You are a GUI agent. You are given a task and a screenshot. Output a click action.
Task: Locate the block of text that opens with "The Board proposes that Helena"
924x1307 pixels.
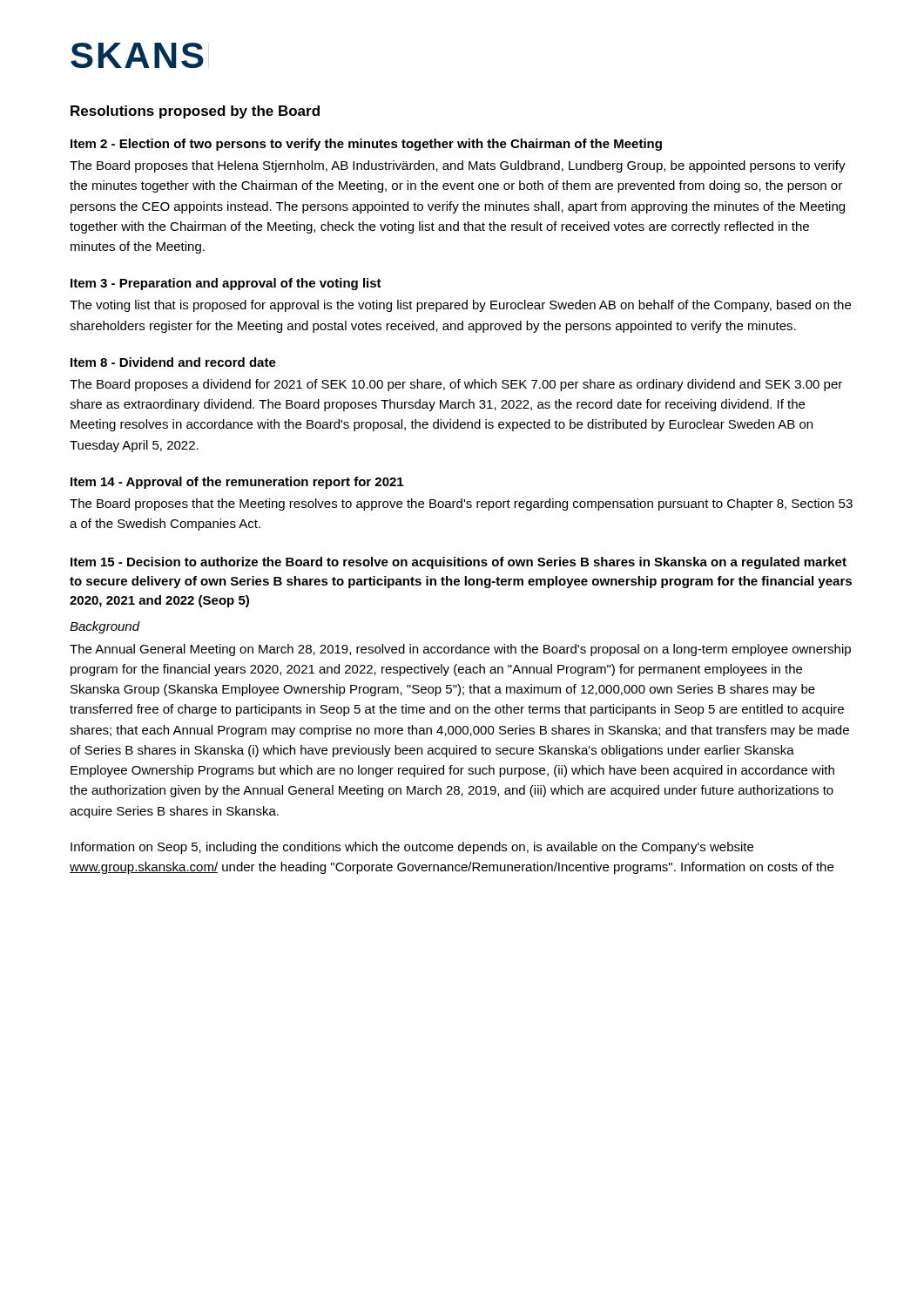tap(458, 206)
